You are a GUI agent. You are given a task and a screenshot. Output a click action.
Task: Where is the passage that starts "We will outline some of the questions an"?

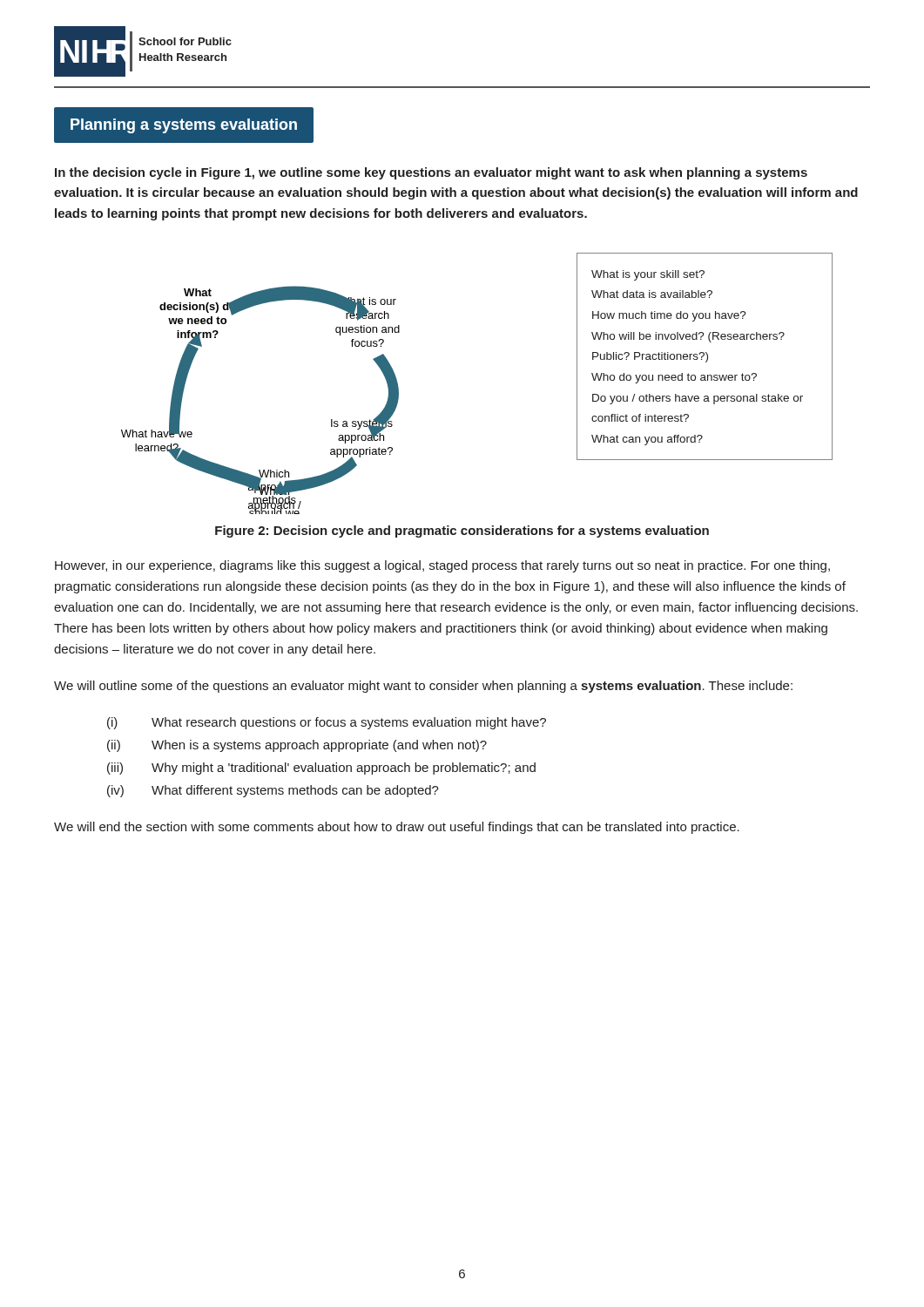coord(424,685)
